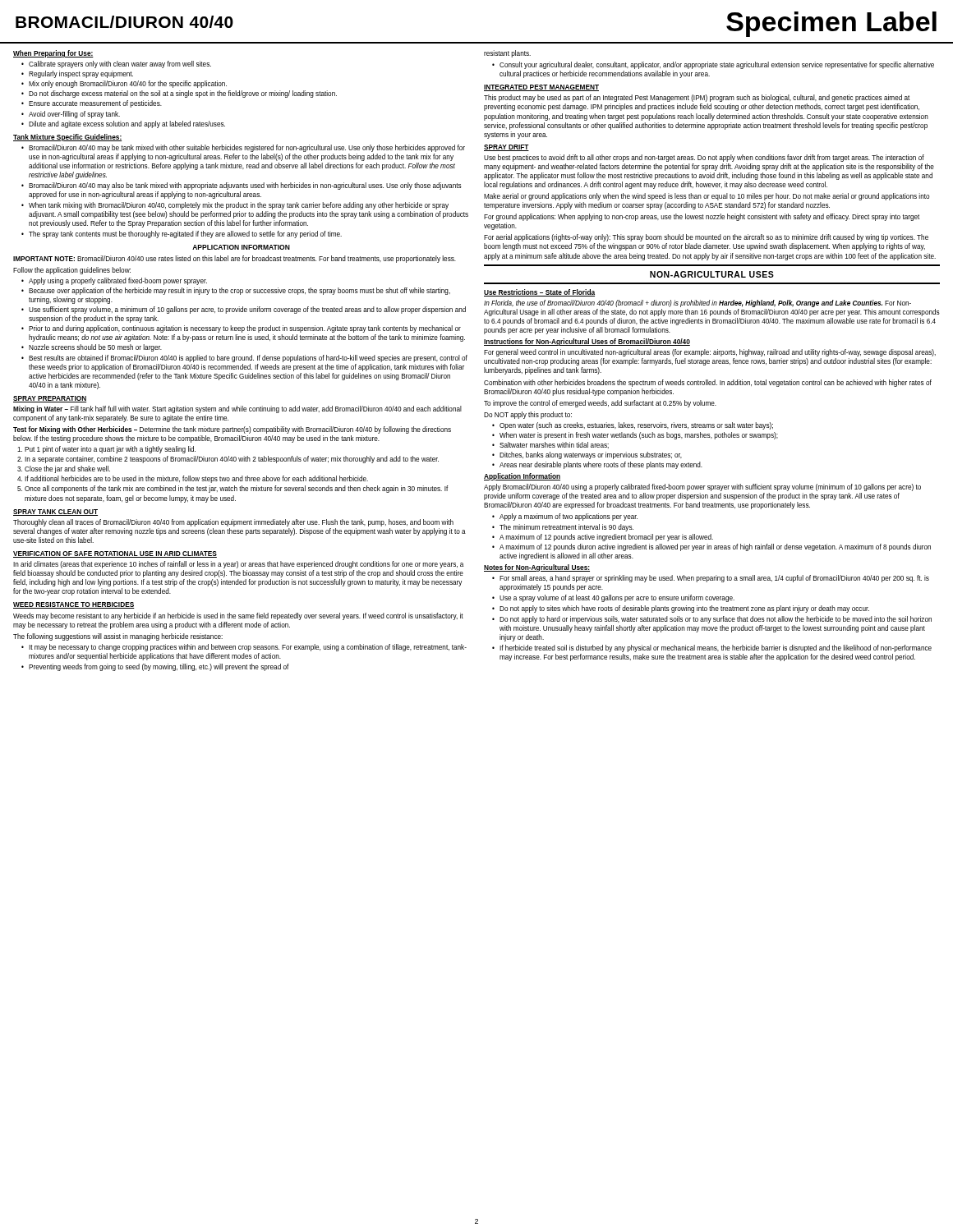Find the region starting "In a separate container, combine 2 teaspoons"
This screenshot has height=1232, width=953.
232,460
